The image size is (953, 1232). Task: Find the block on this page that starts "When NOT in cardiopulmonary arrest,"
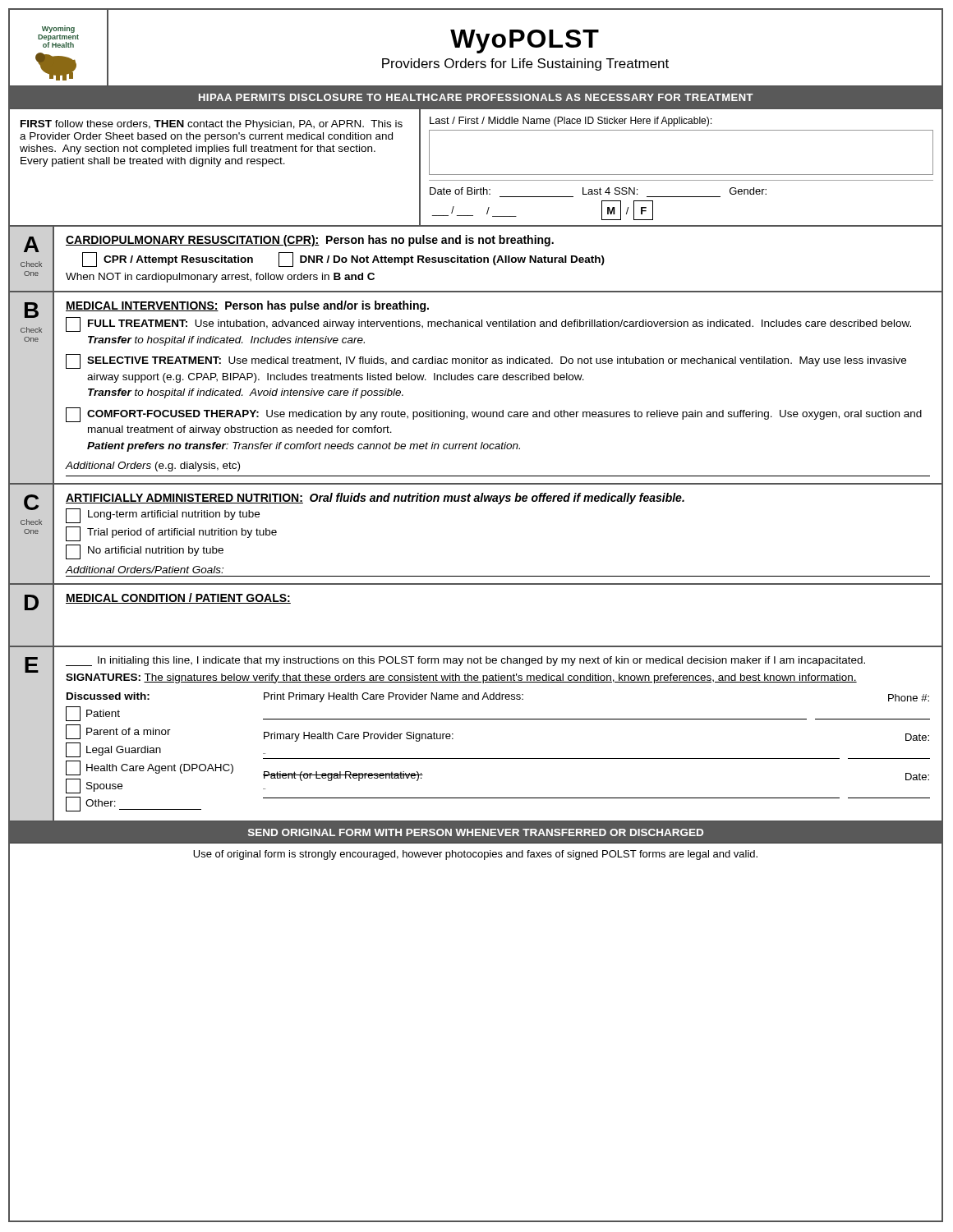pos(220,276)
